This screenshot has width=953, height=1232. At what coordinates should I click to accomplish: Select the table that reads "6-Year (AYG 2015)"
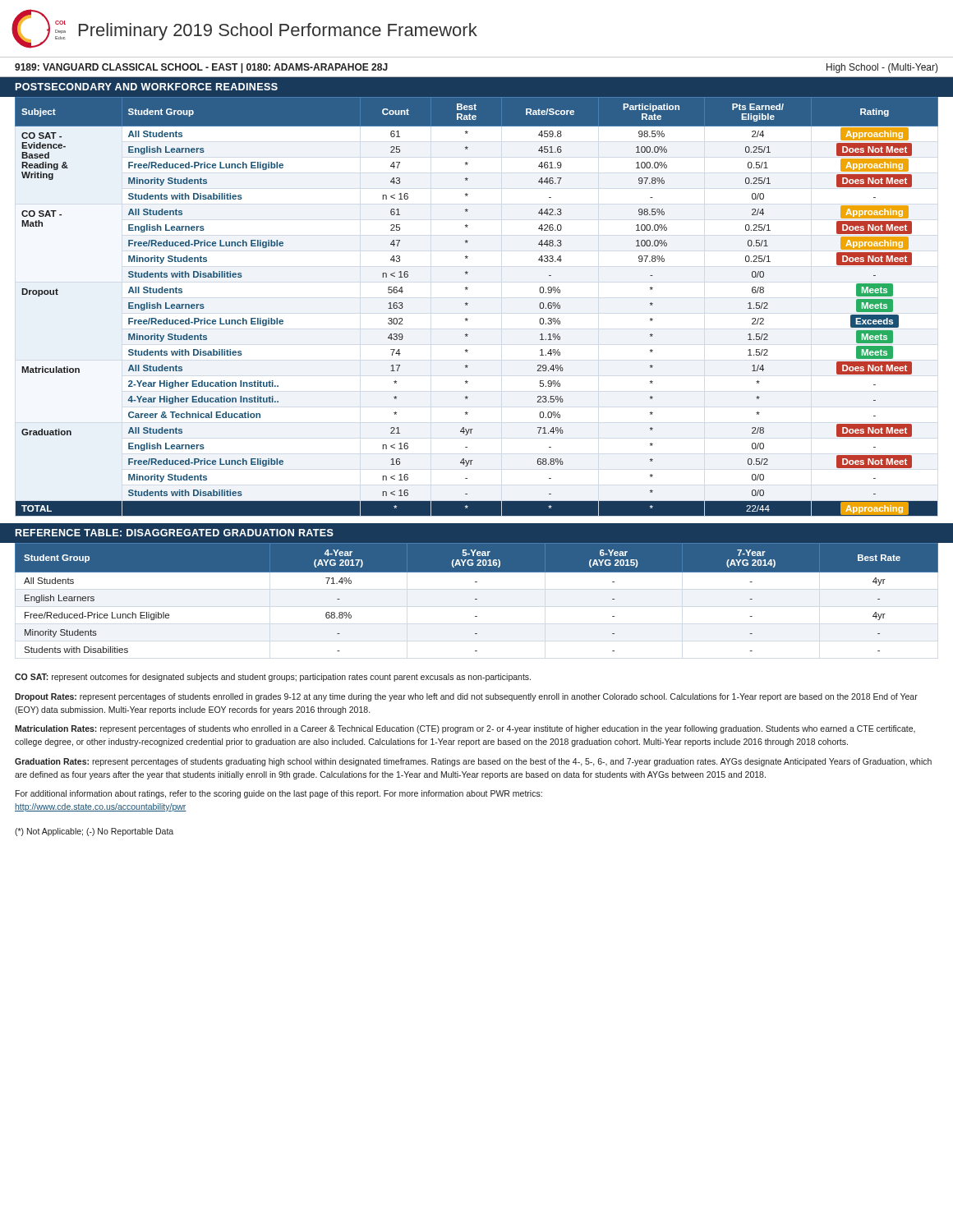pyautogui.click(x=476, y=601)
